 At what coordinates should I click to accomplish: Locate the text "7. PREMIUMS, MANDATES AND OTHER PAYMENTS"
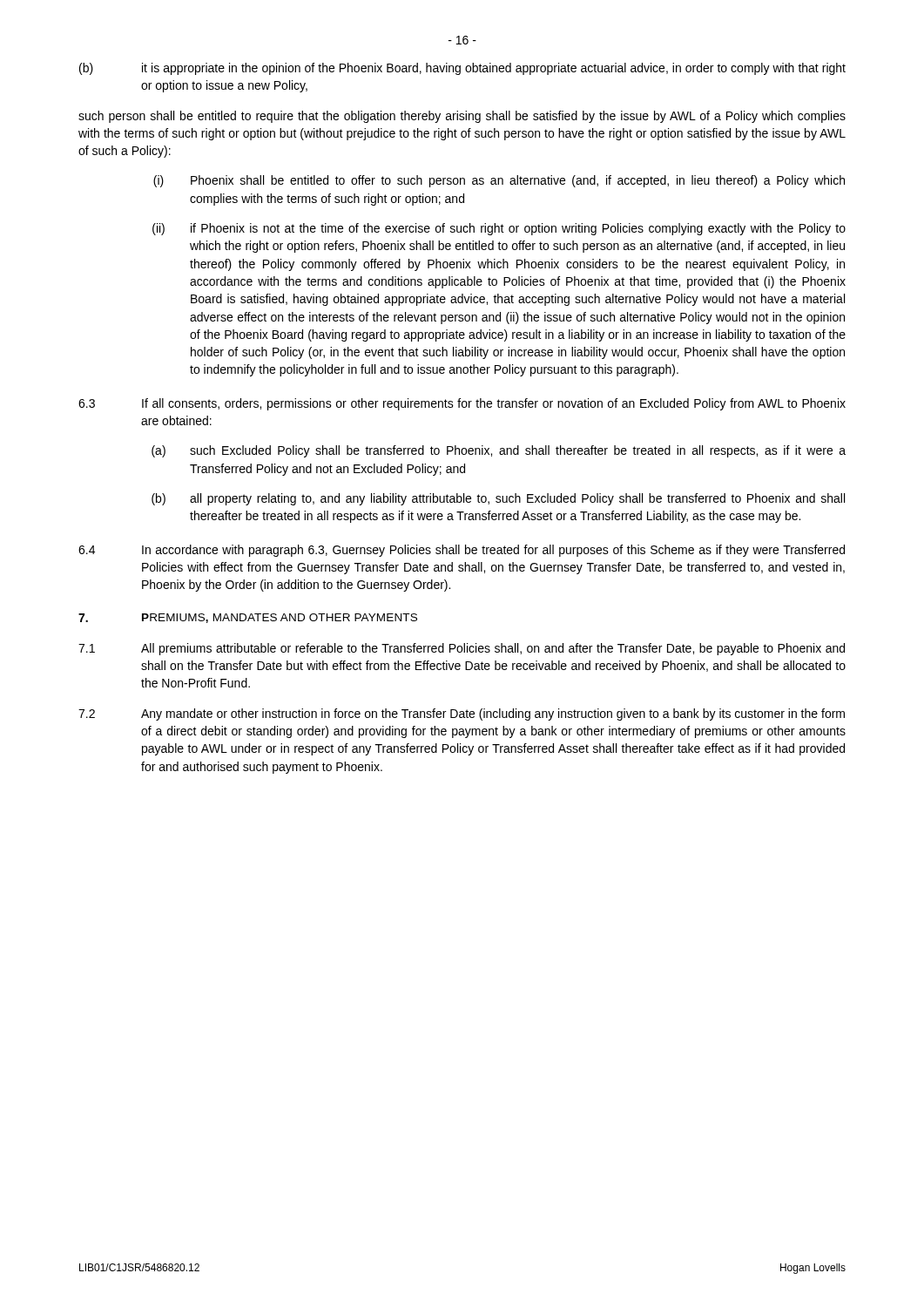click(248, 618)
